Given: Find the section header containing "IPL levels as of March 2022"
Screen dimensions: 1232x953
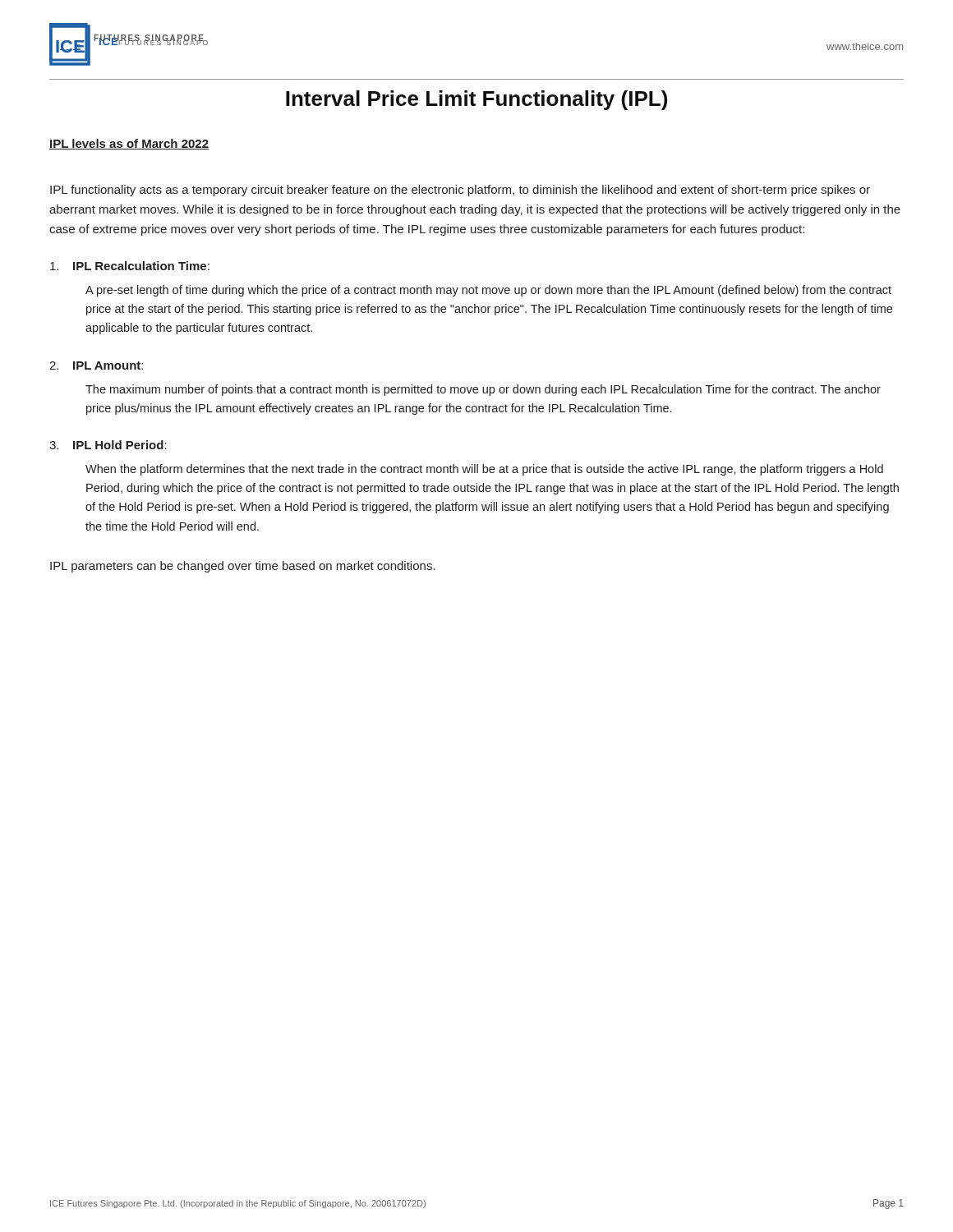Looking at the screenshot, I should pos(129,143).
